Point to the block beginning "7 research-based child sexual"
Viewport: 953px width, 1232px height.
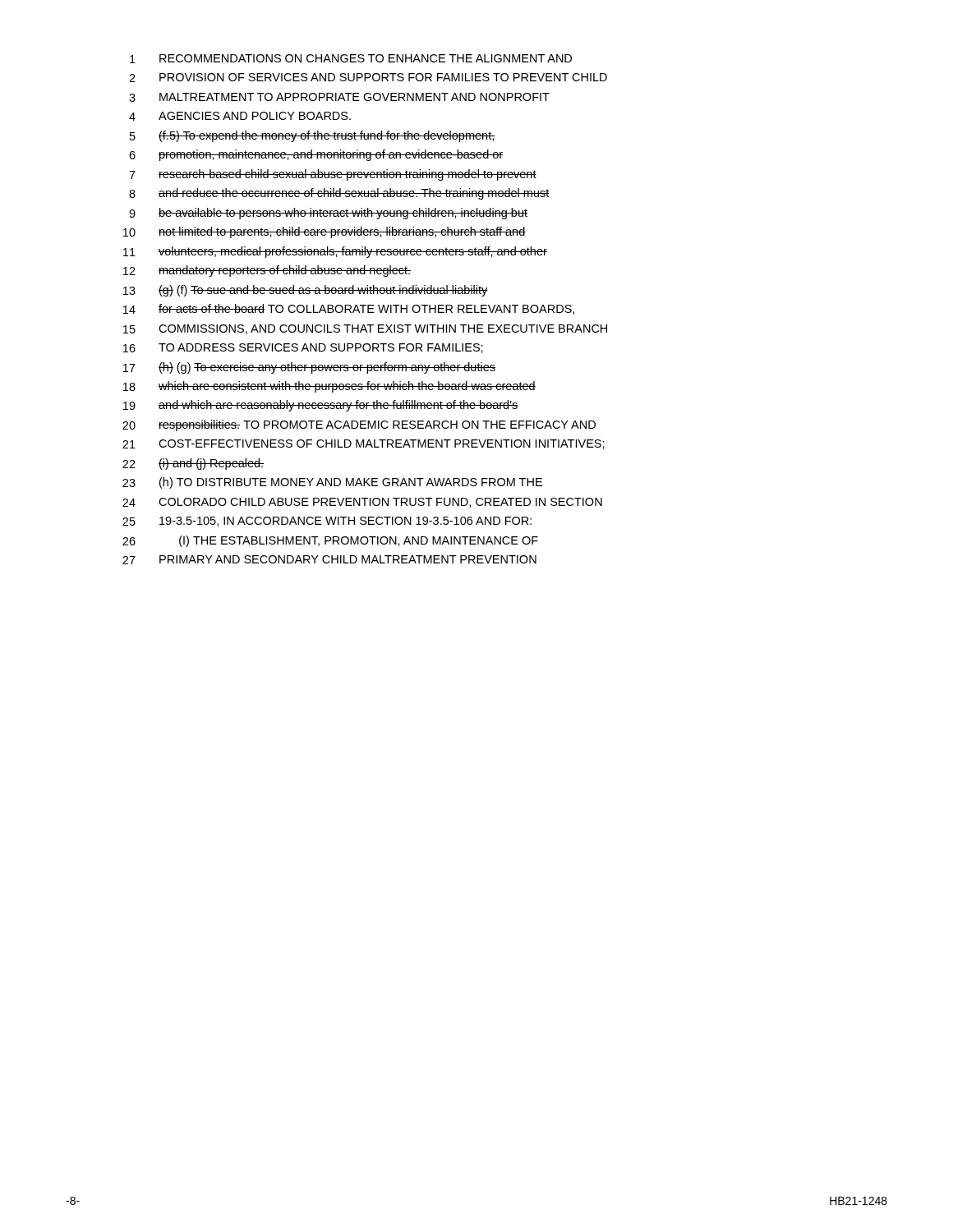click(497, 175)
